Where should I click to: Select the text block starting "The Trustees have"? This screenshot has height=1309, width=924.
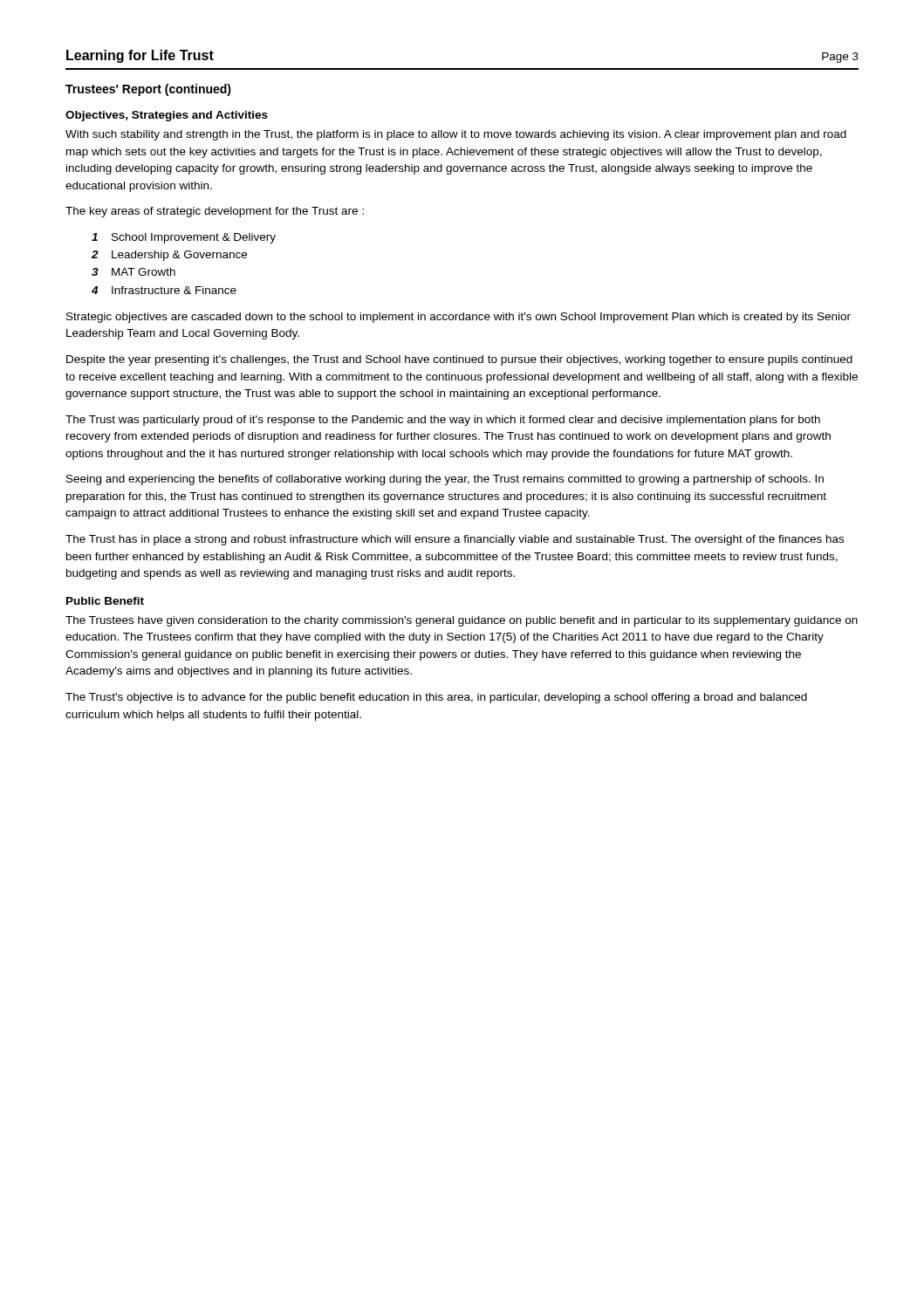pyautogui.click(x=462, y=645)
